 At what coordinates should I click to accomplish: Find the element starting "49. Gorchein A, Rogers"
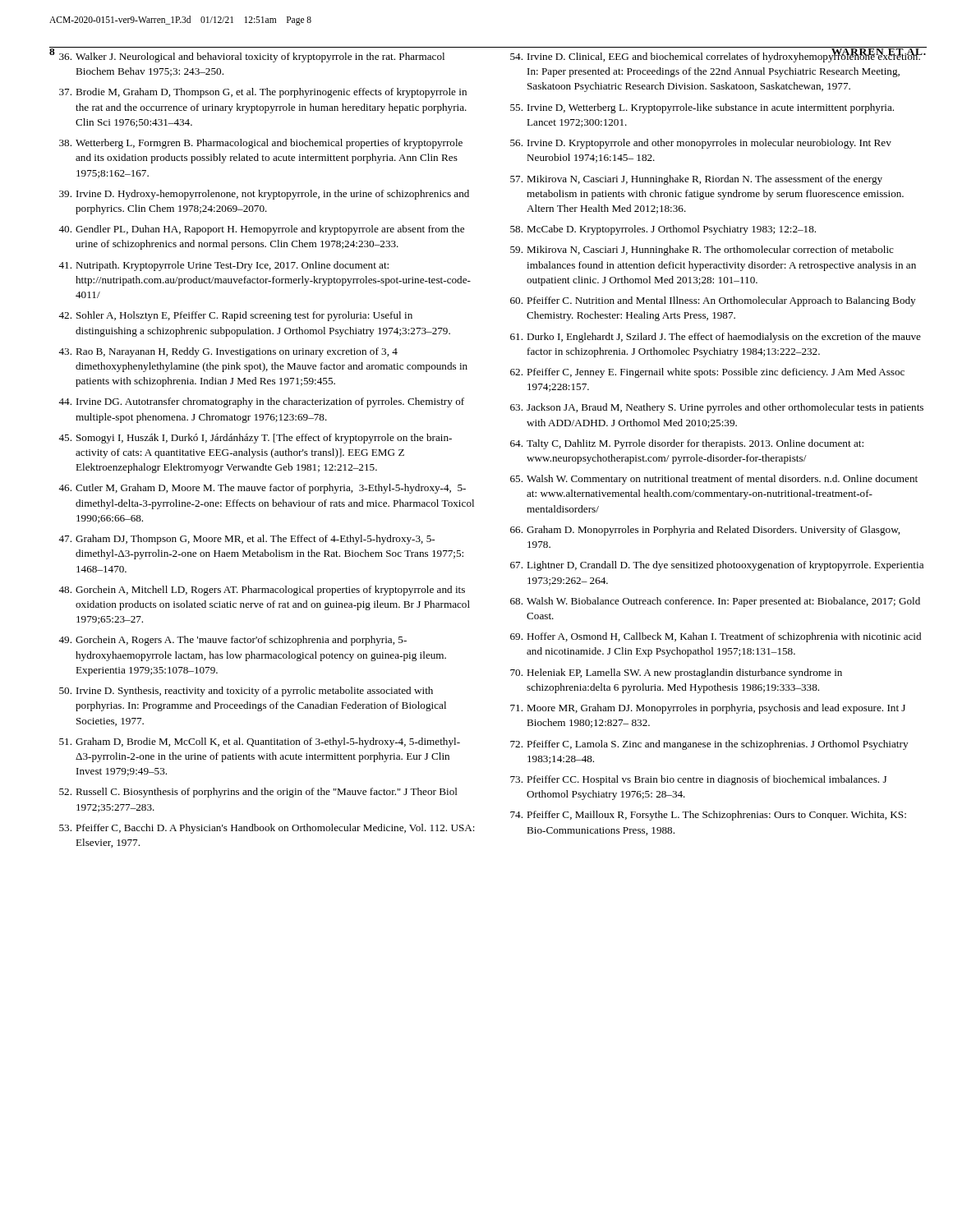(x=262, y=655)
